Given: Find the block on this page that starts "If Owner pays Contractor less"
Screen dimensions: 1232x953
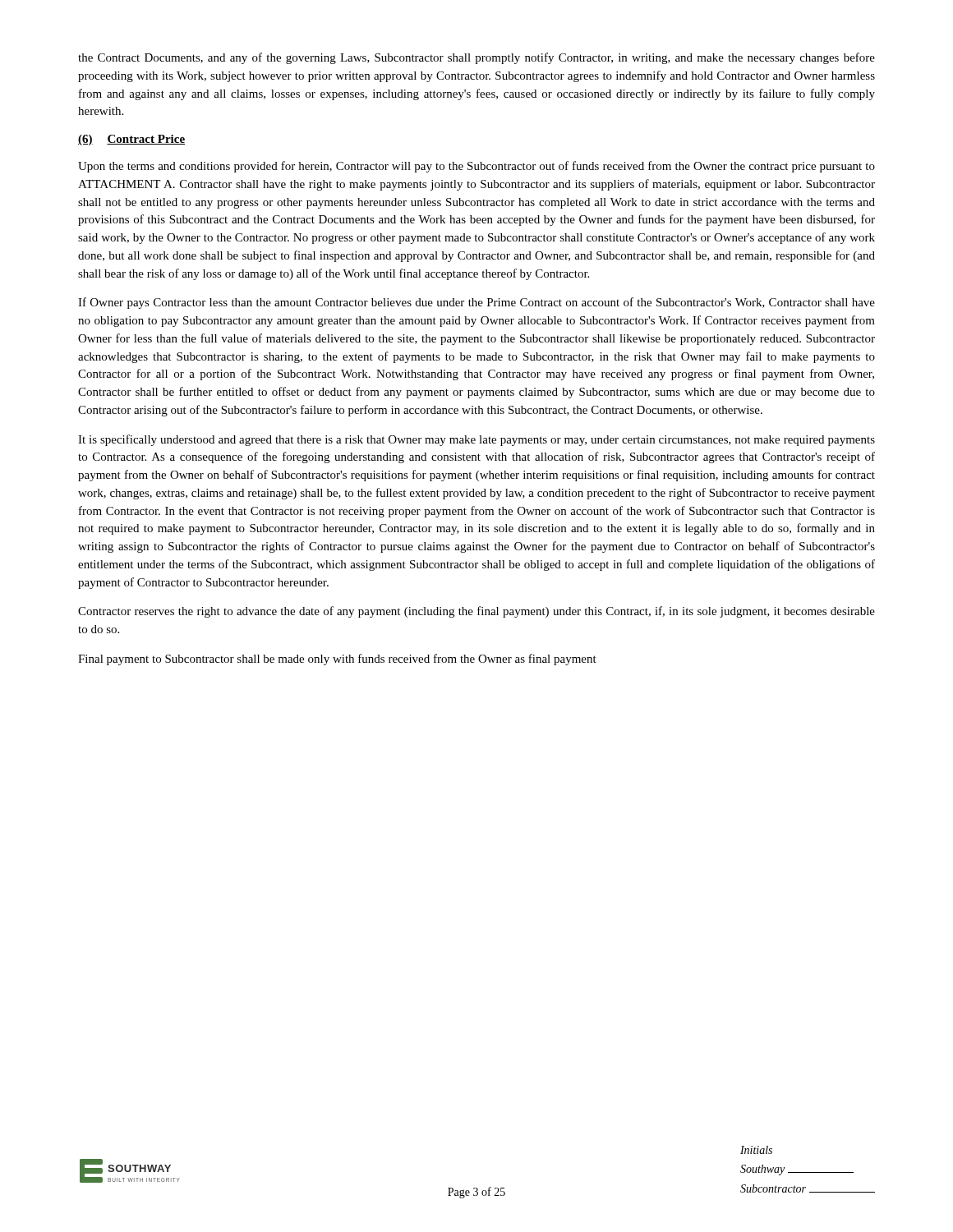Looking at the screenshot, I should (x=476, y=356).
